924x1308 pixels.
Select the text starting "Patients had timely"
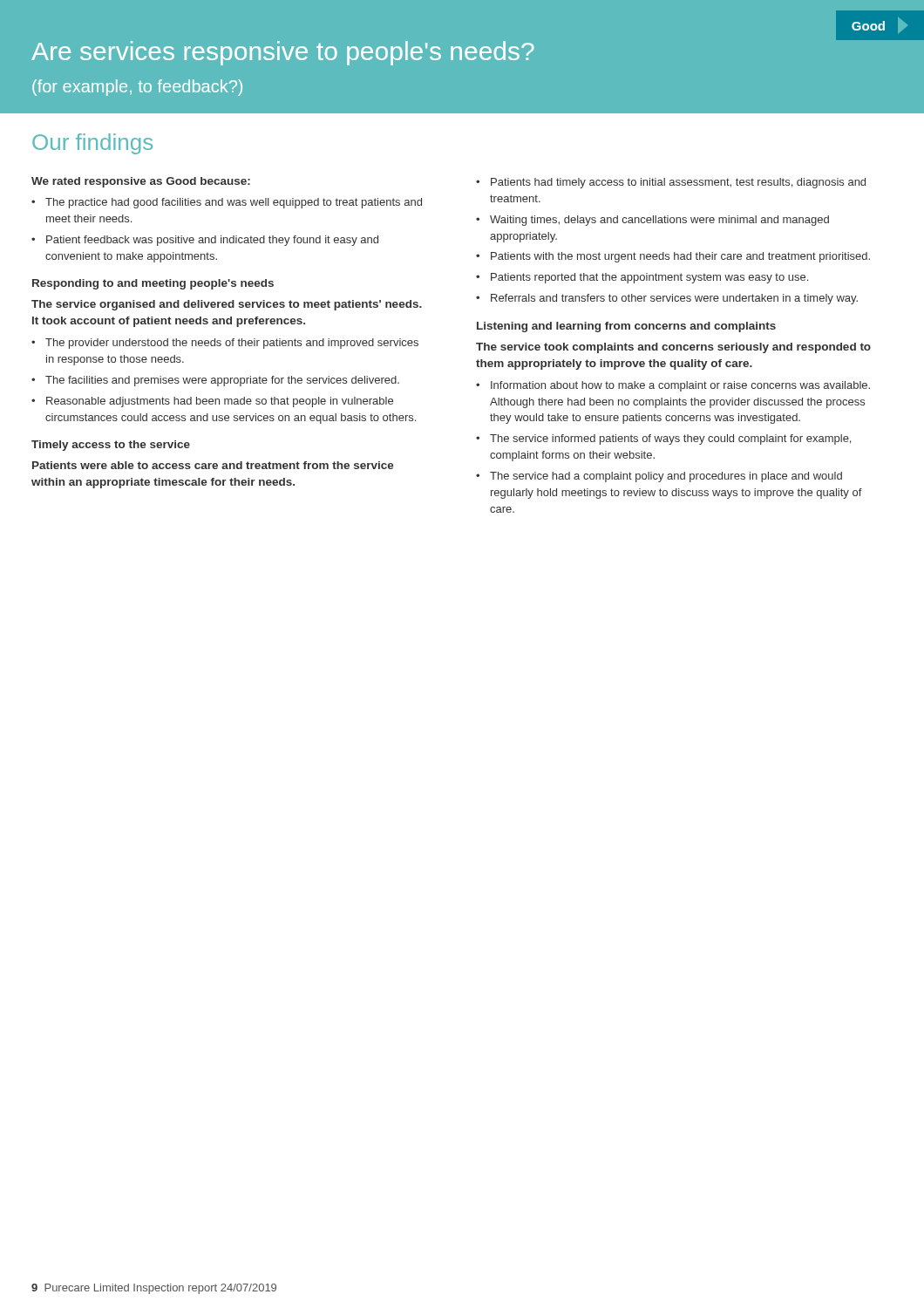tap(678, 190)
